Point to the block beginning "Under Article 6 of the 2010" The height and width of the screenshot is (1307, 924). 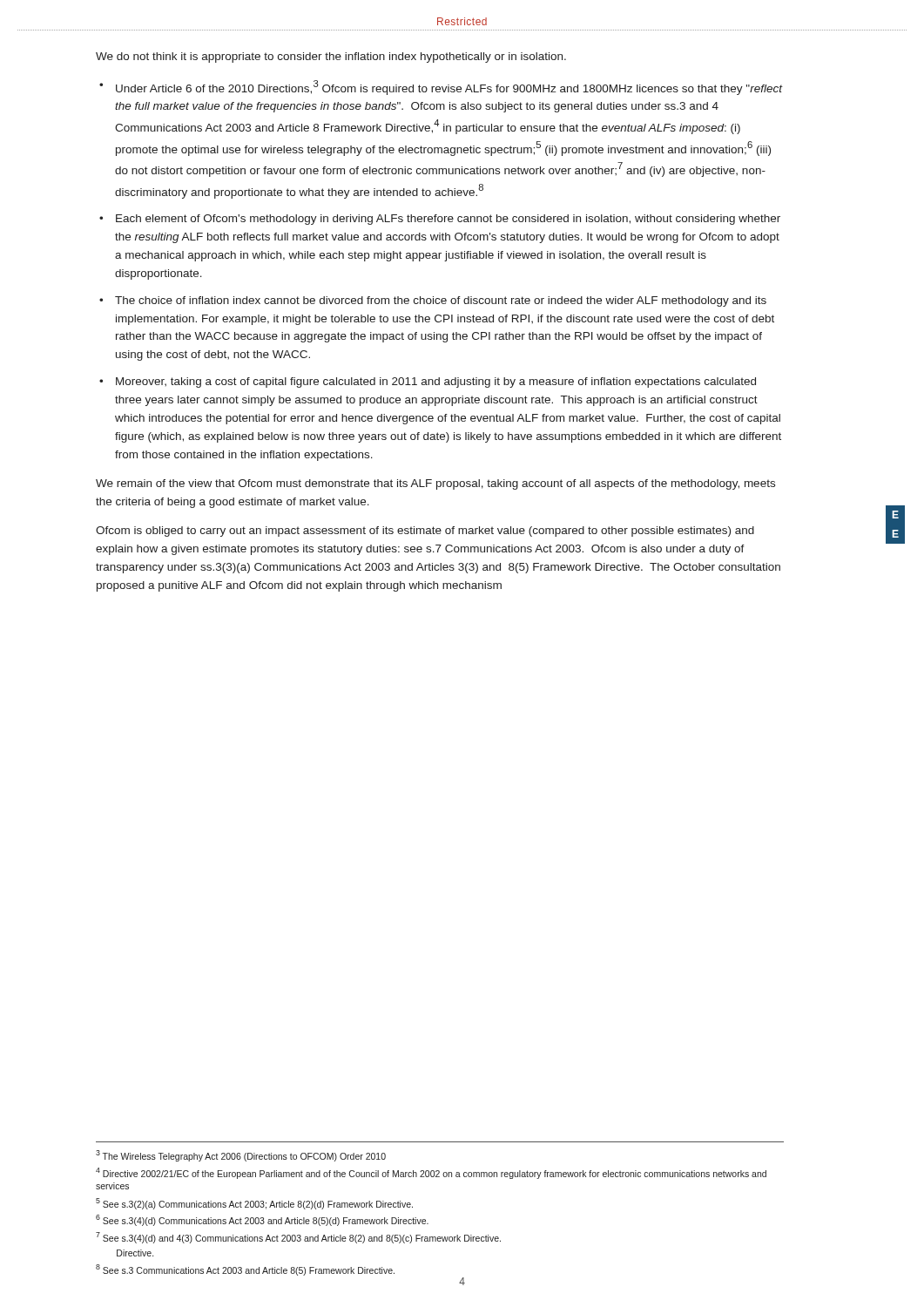click(448, 138)
